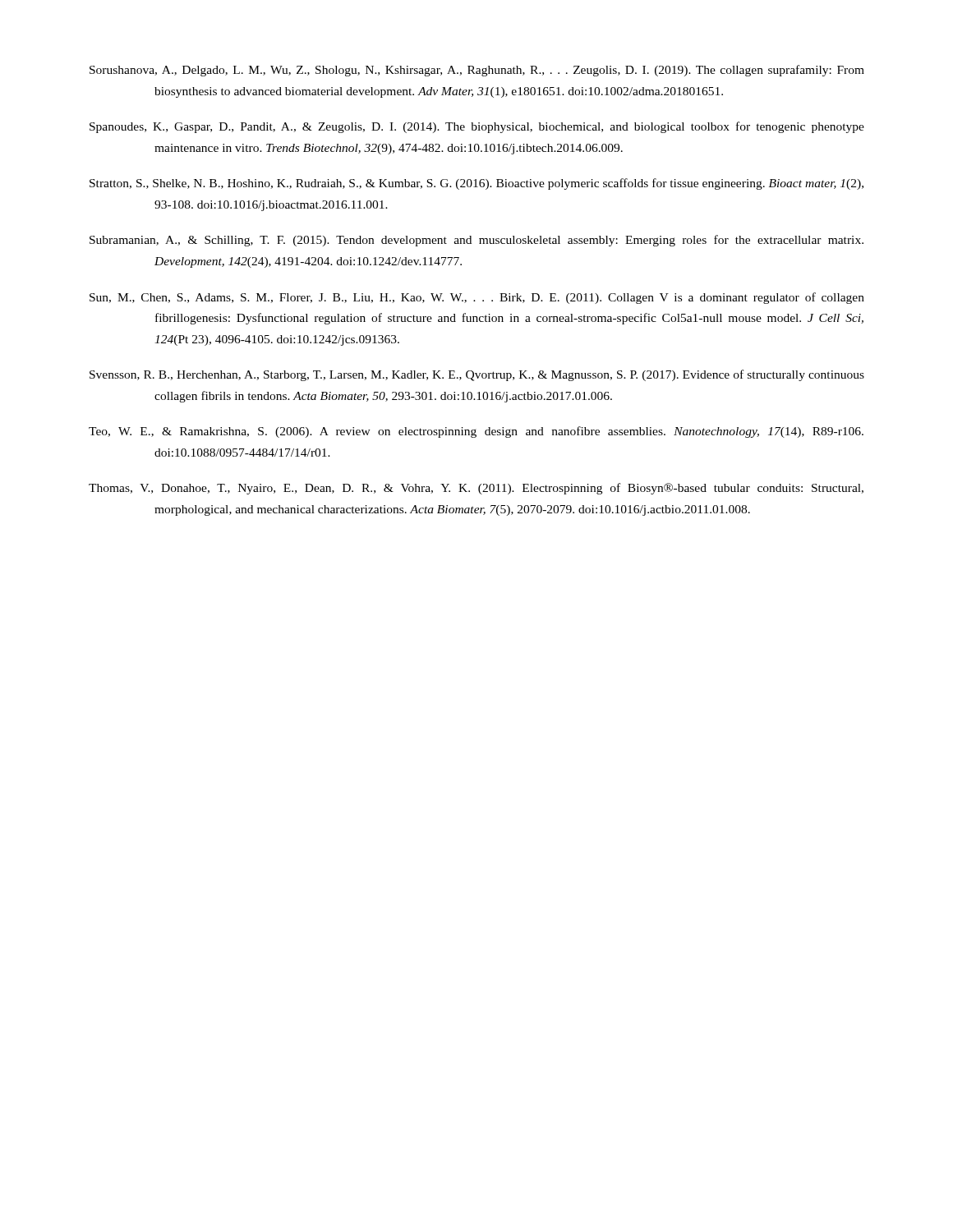Find the list item that says "Stratton, S., Shelke,"
Screen dimensions: 1232x953
(476, 193)
